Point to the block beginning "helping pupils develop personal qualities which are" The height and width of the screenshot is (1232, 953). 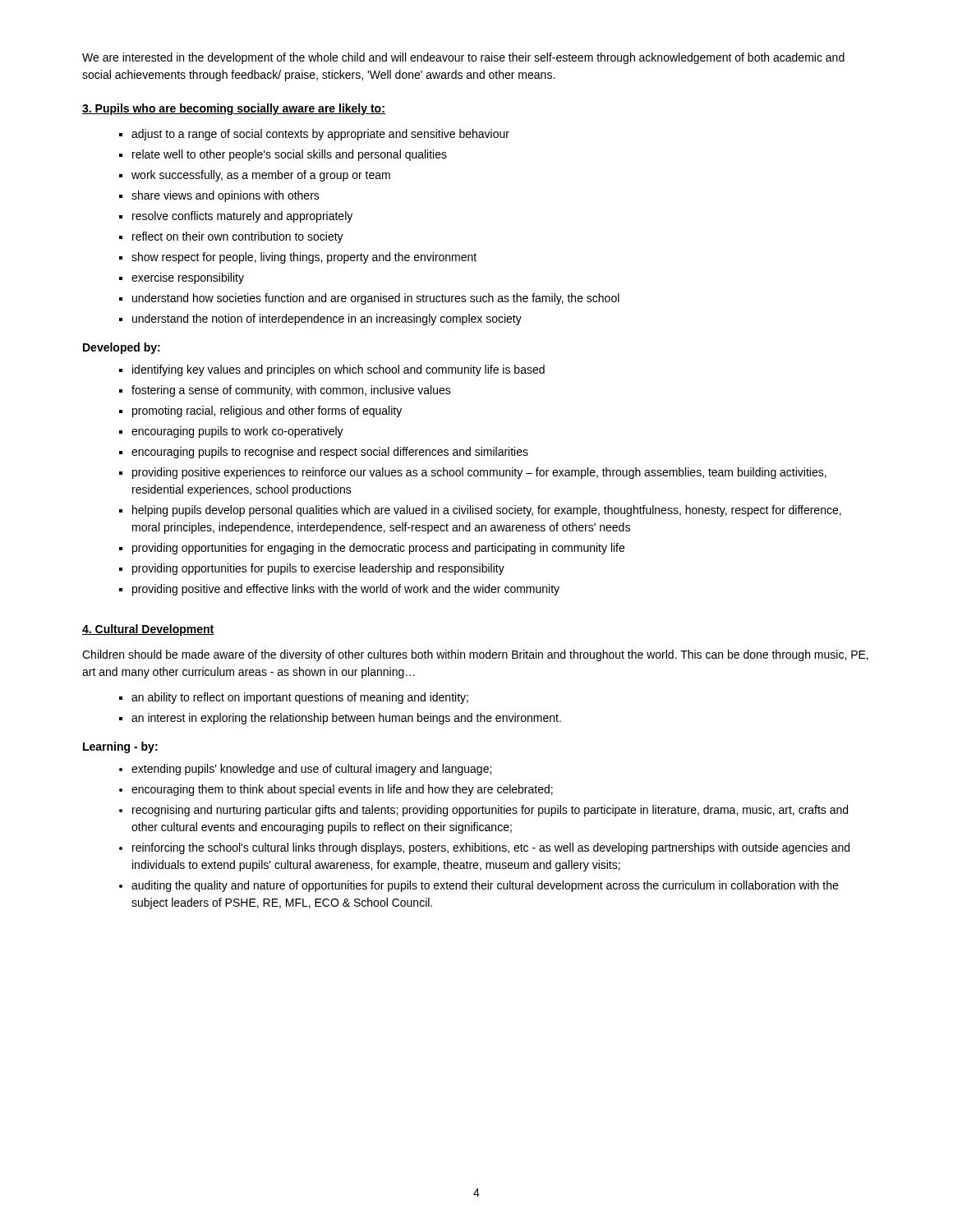click(x=487, y=519)
